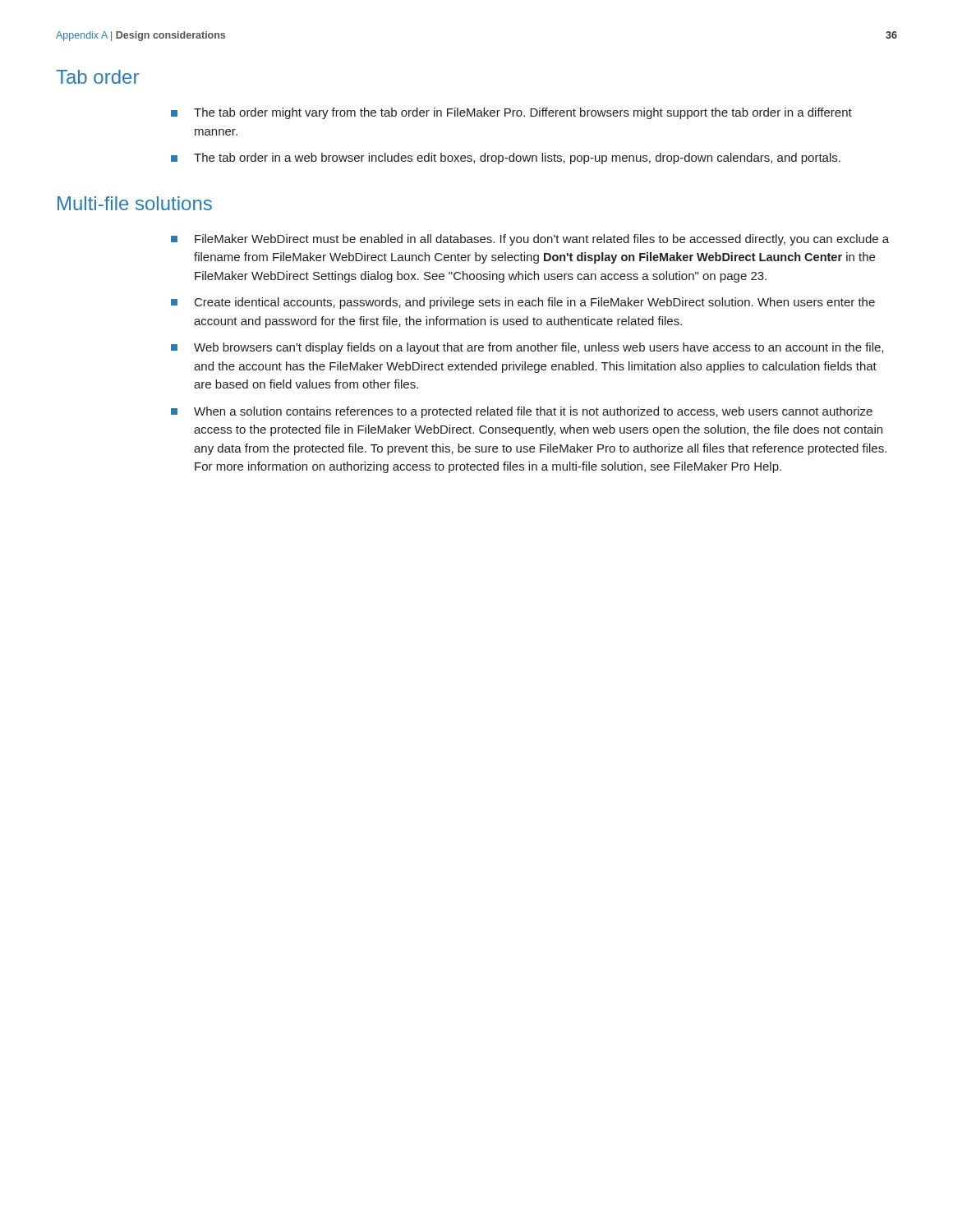Find the section header that reads "Multi-file solutions"
This screenshot has height=1232, width=953.
click(x=134, y=203)
